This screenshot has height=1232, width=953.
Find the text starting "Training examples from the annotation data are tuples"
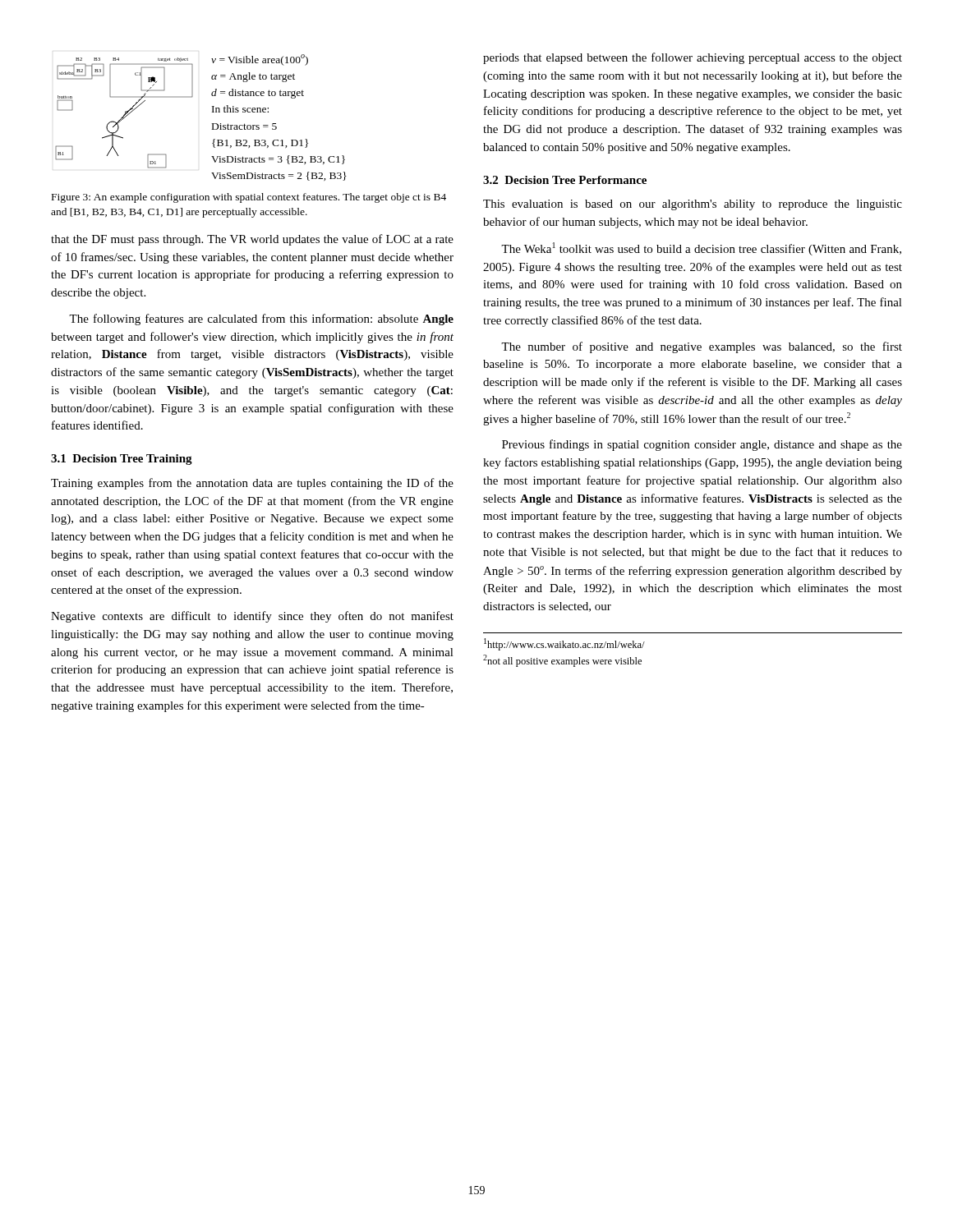click(x=252, y=536)
